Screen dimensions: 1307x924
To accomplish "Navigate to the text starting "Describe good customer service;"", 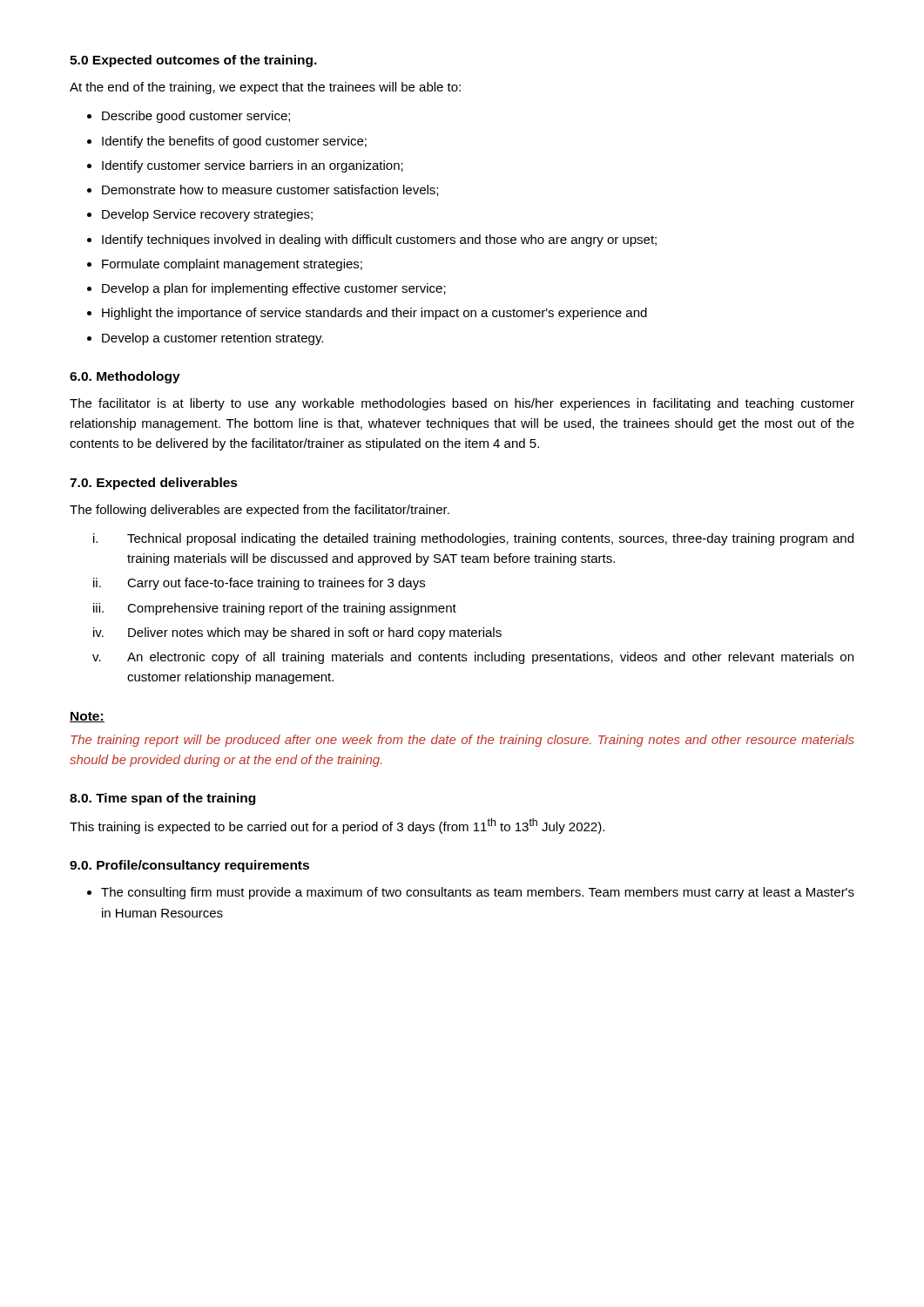I will [196, 116].
